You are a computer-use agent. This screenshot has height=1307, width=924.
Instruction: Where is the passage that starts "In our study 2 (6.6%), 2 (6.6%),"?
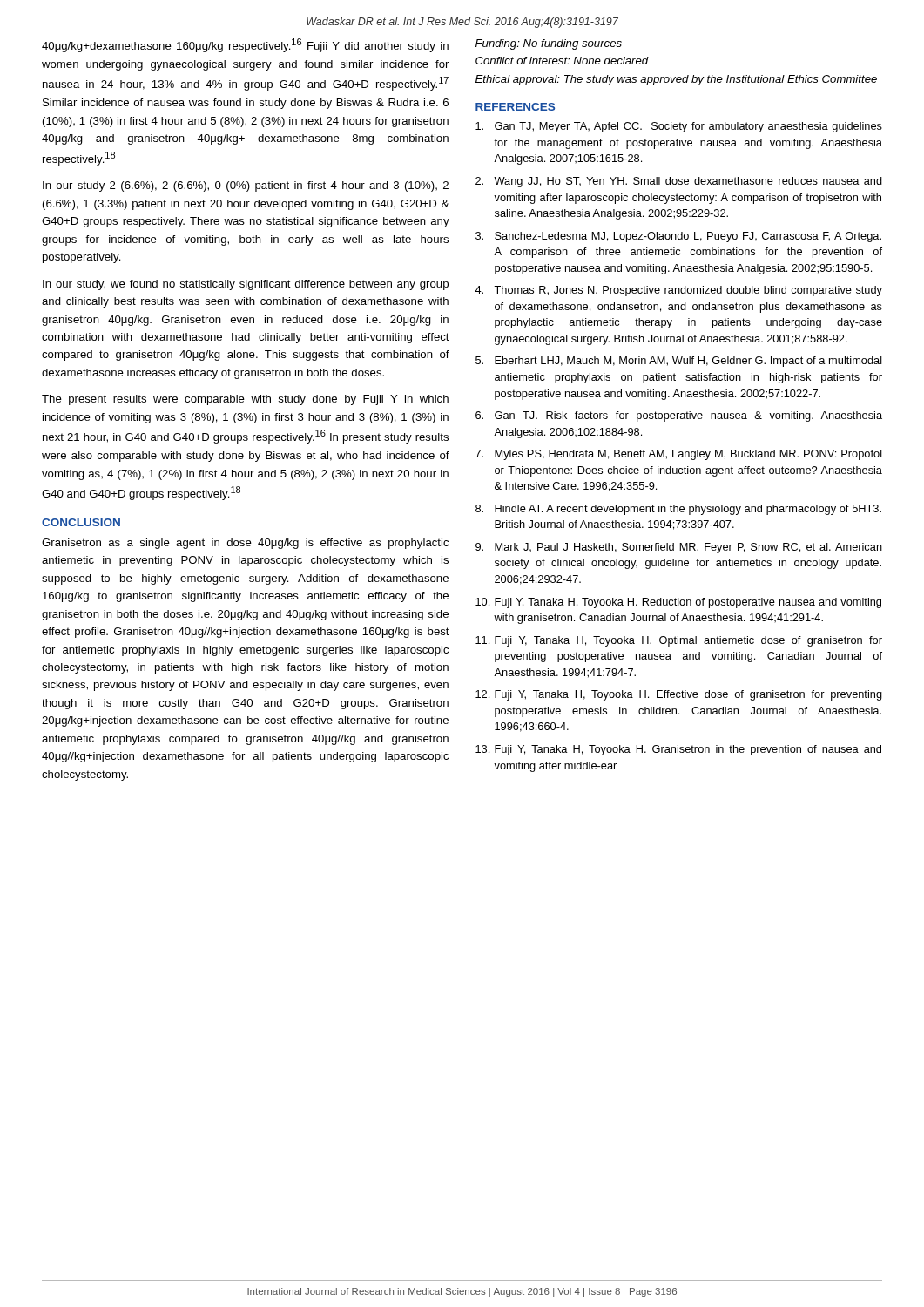coord(245,221)
